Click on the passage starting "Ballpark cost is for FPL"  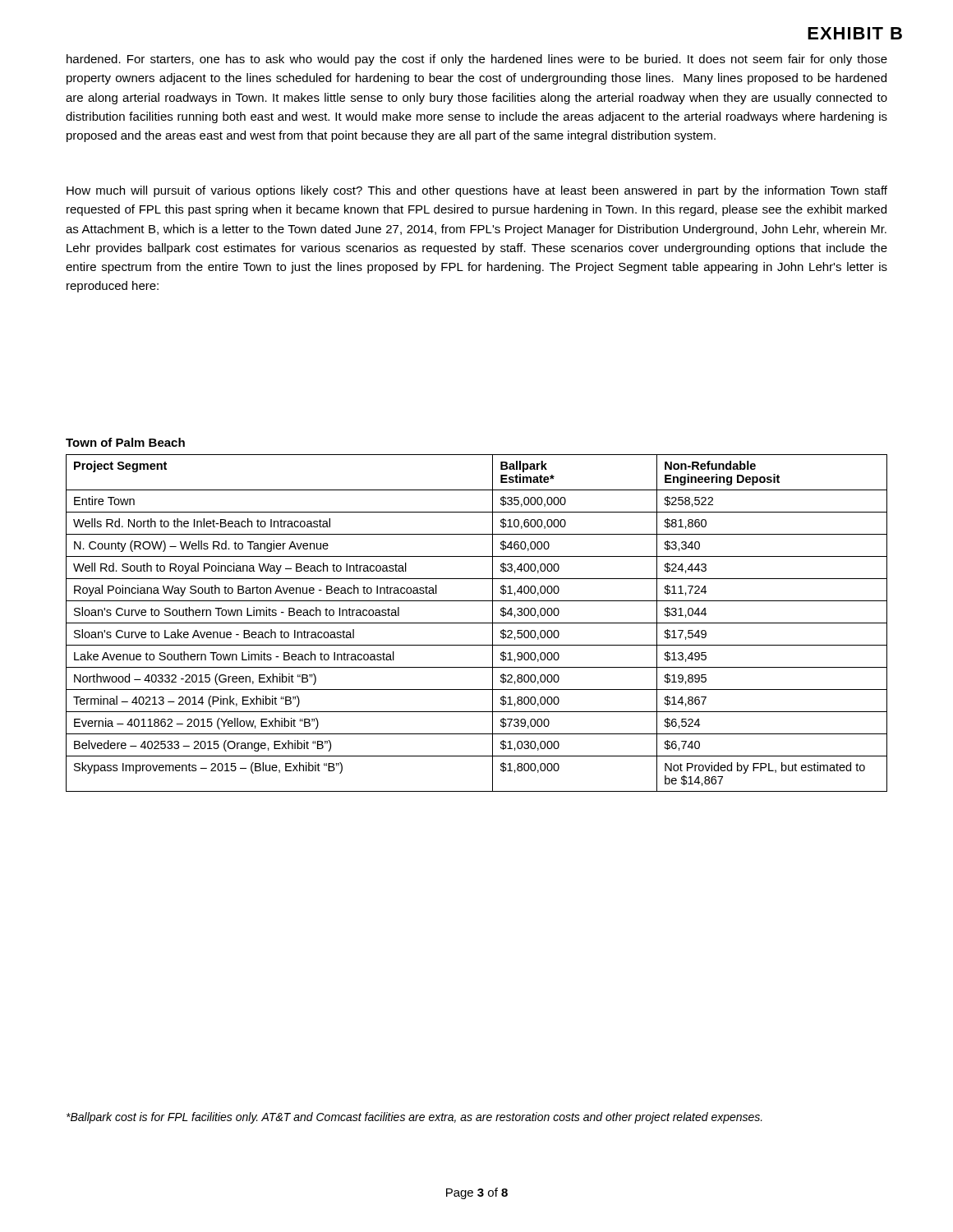point(415,1117)
